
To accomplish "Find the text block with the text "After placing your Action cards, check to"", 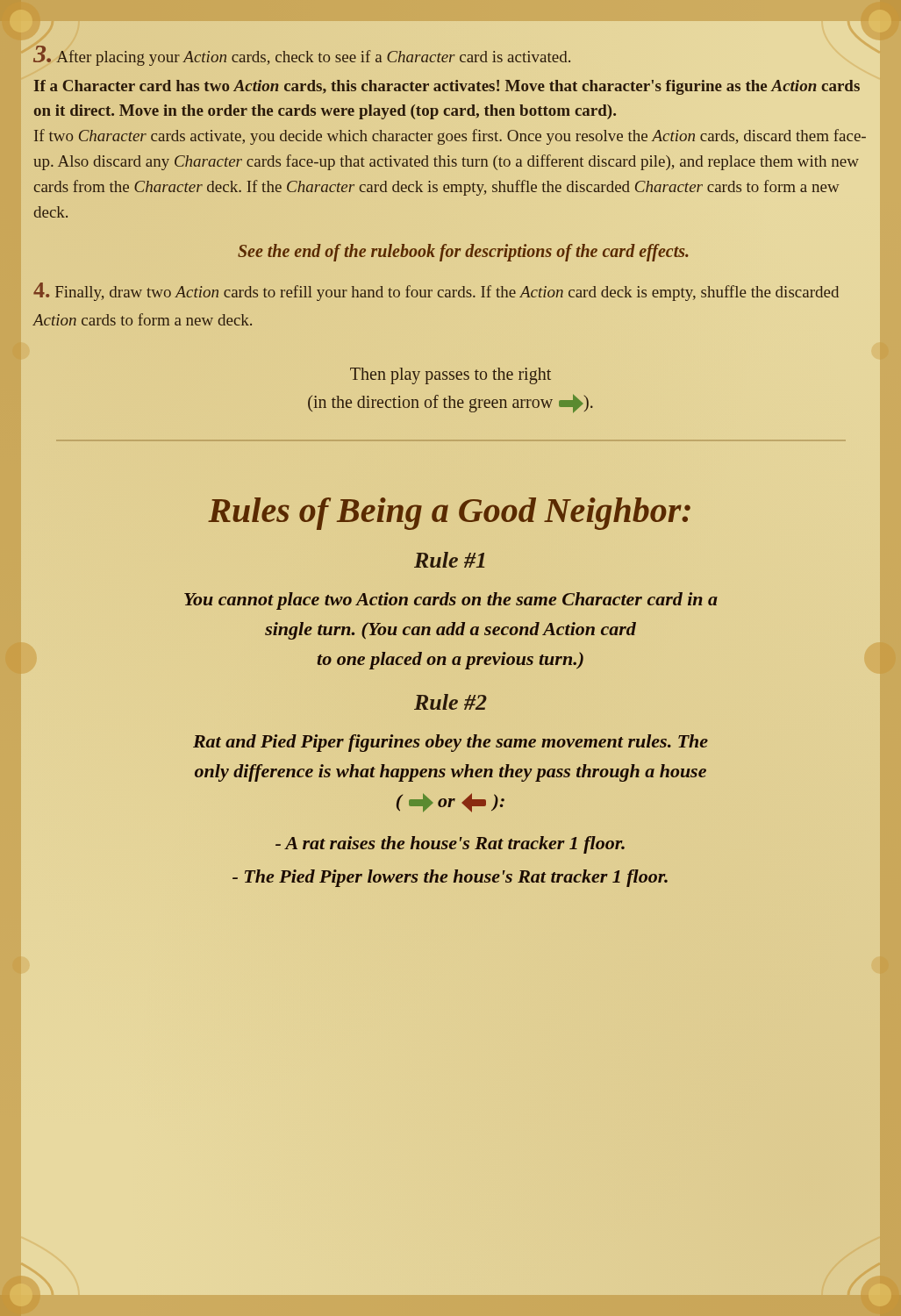I will 450,130.
